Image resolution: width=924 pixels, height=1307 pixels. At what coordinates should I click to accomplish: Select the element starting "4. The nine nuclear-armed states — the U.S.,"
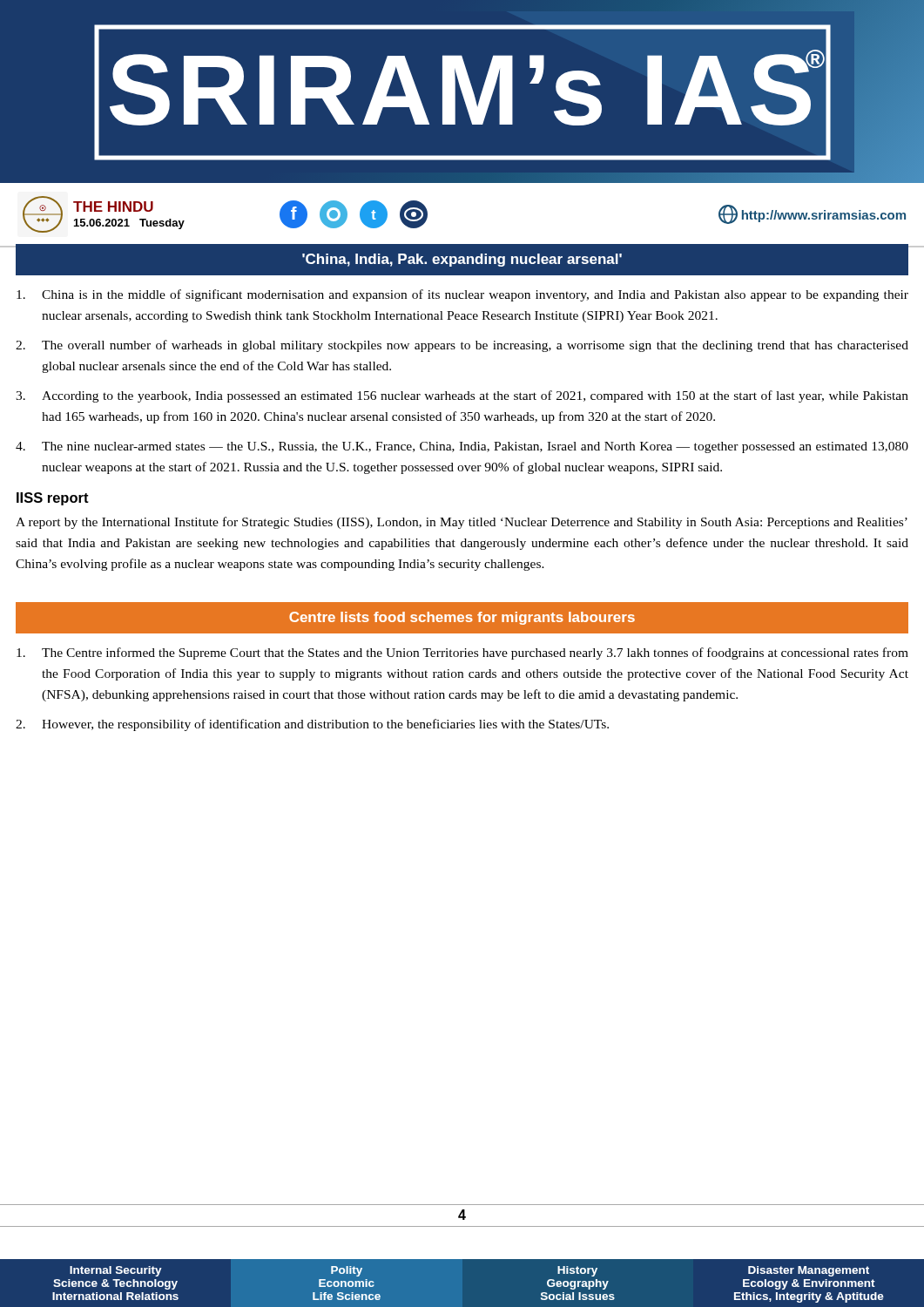(x=462, y=457)
